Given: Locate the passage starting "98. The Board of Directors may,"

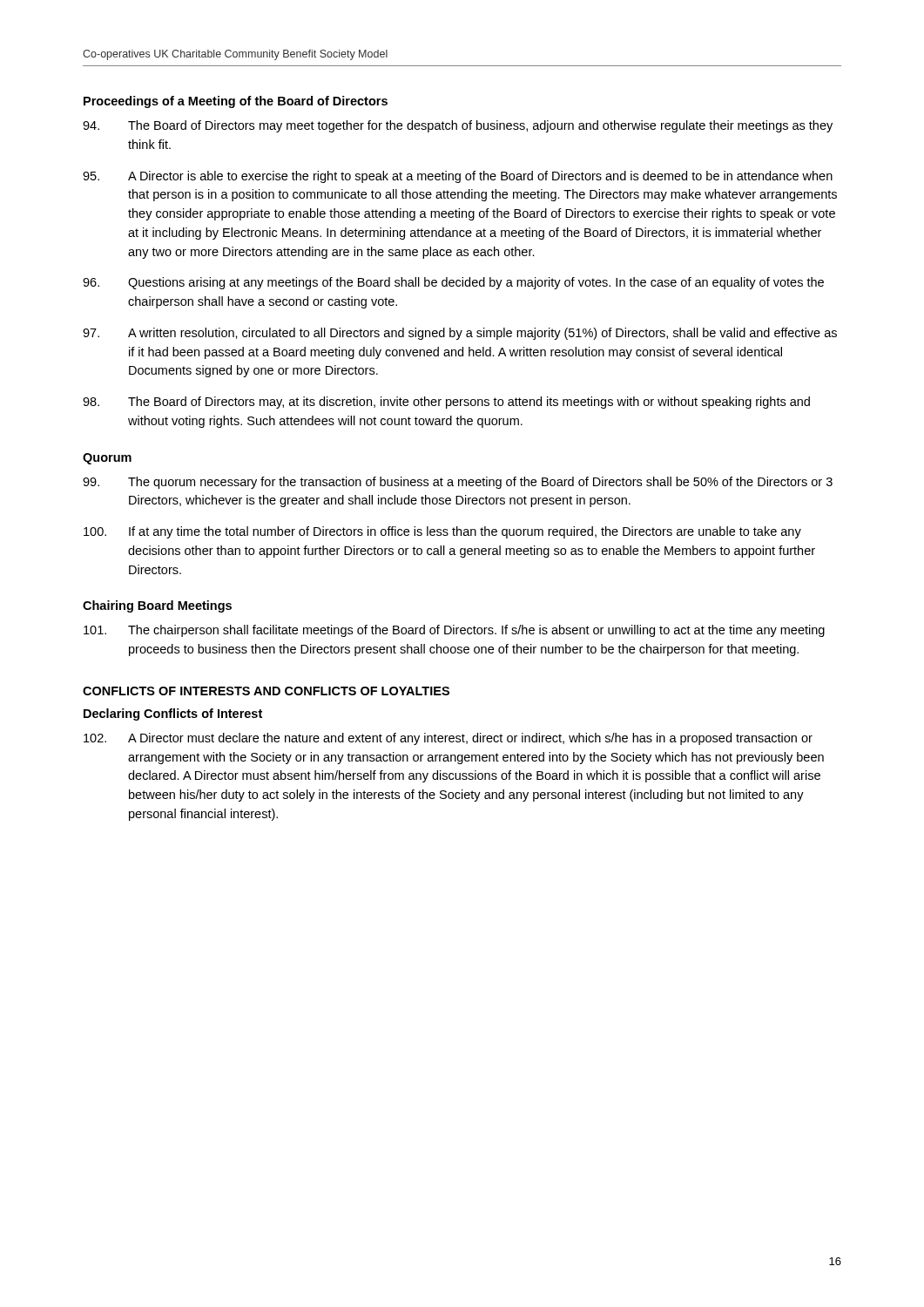Looking at the screenshot, I should (462, 412).
